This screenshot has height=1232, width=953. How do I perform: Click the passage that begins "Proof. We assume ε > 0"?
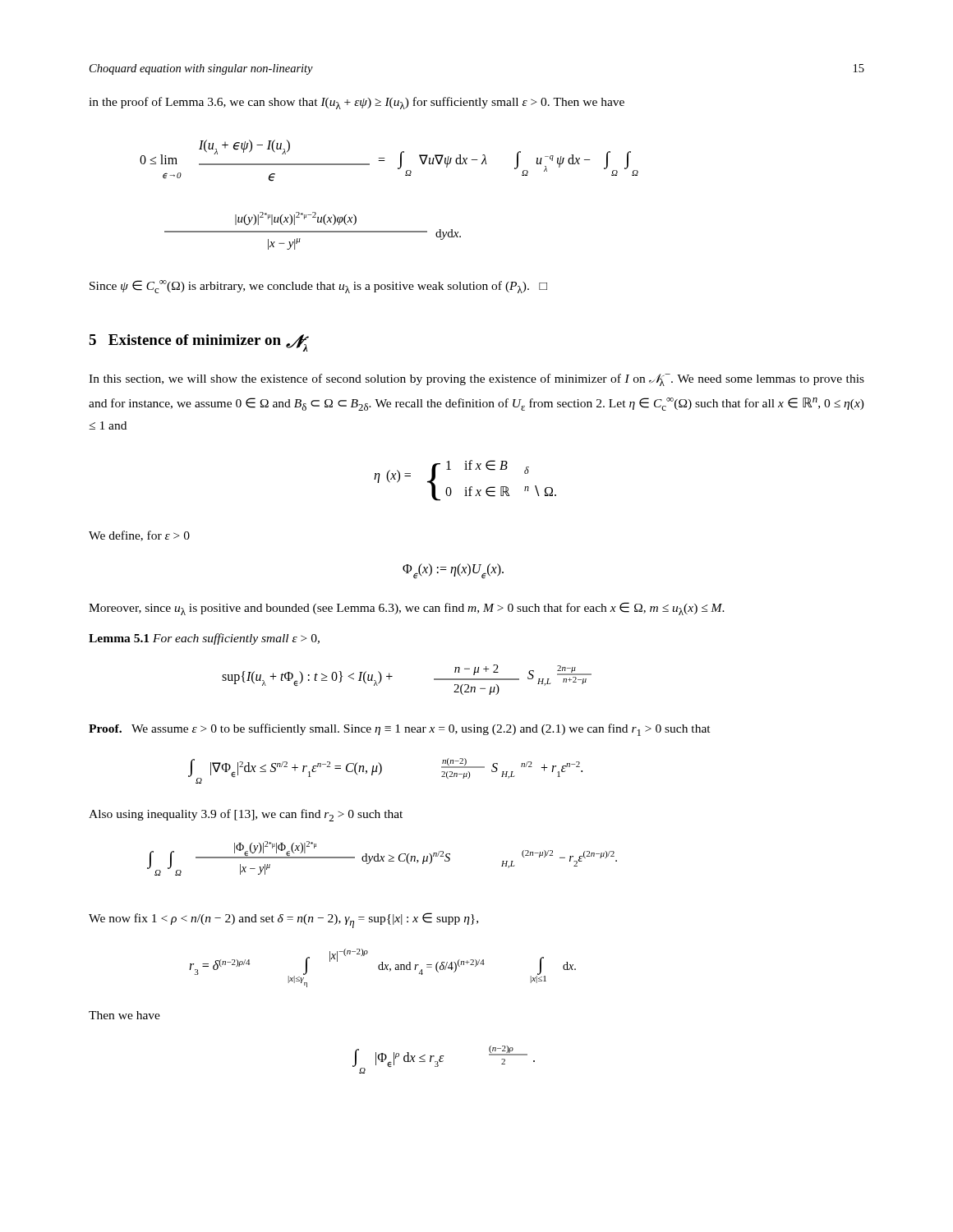[x=399, y=730]
